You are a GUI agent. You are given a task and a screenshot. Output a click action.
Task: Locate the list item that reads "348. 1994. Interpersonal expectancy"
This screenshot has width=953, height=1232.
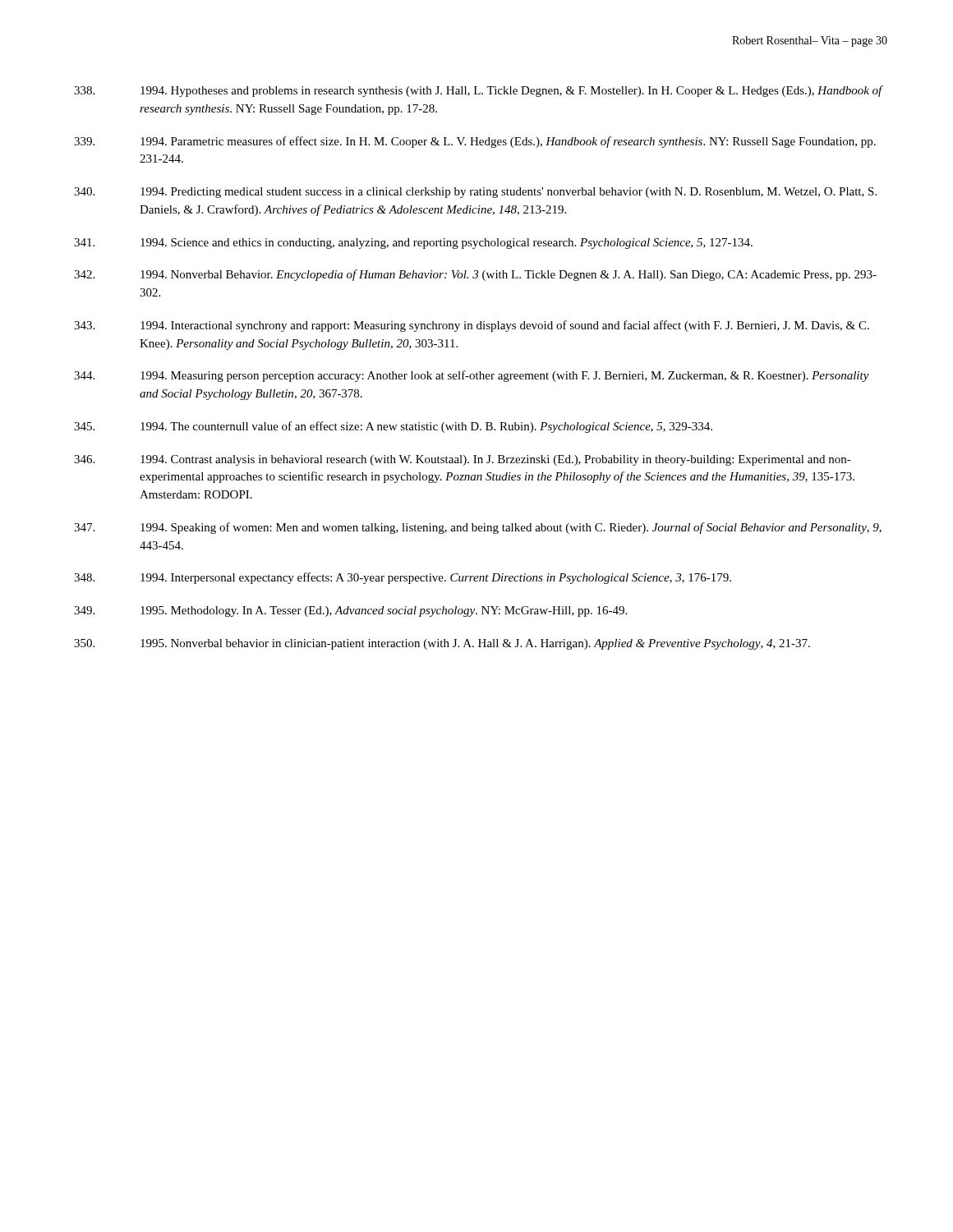coord(481,578)
